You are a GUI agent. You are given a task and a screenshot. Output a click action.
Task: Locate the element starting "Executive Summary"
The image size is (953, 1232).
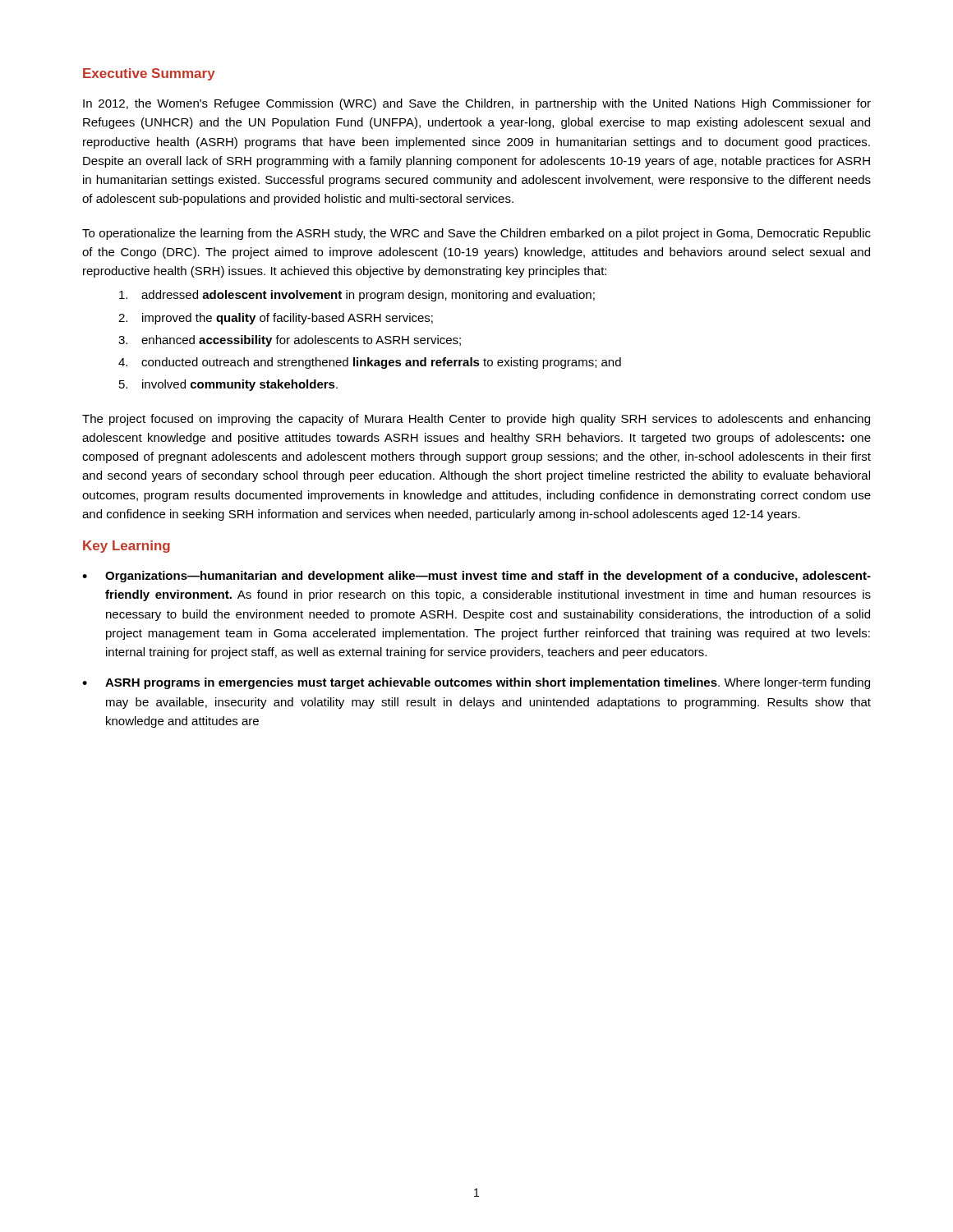[x=149, y=73]
